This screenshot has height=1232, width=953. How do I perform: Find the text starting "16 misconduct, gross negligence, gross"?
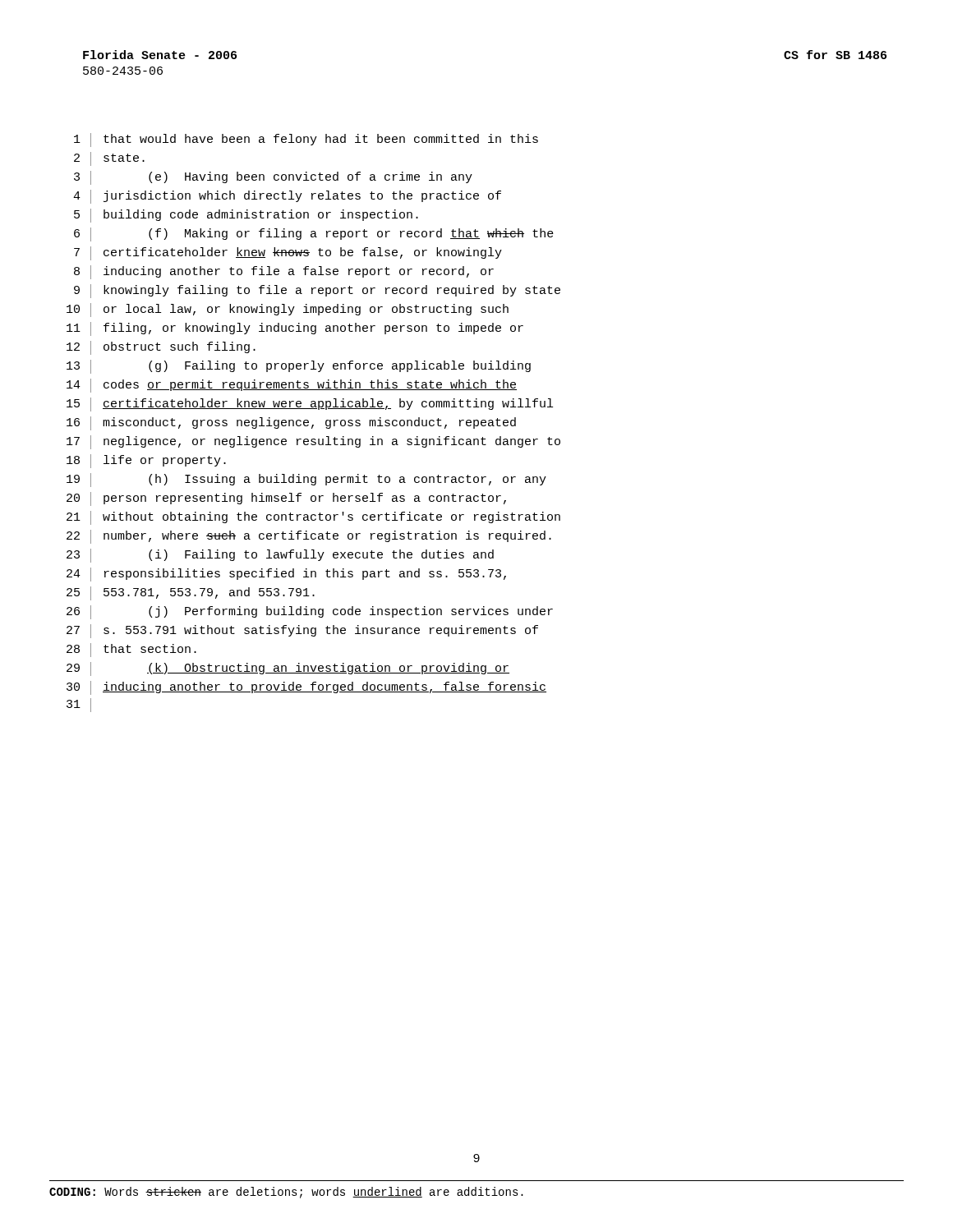476,424
